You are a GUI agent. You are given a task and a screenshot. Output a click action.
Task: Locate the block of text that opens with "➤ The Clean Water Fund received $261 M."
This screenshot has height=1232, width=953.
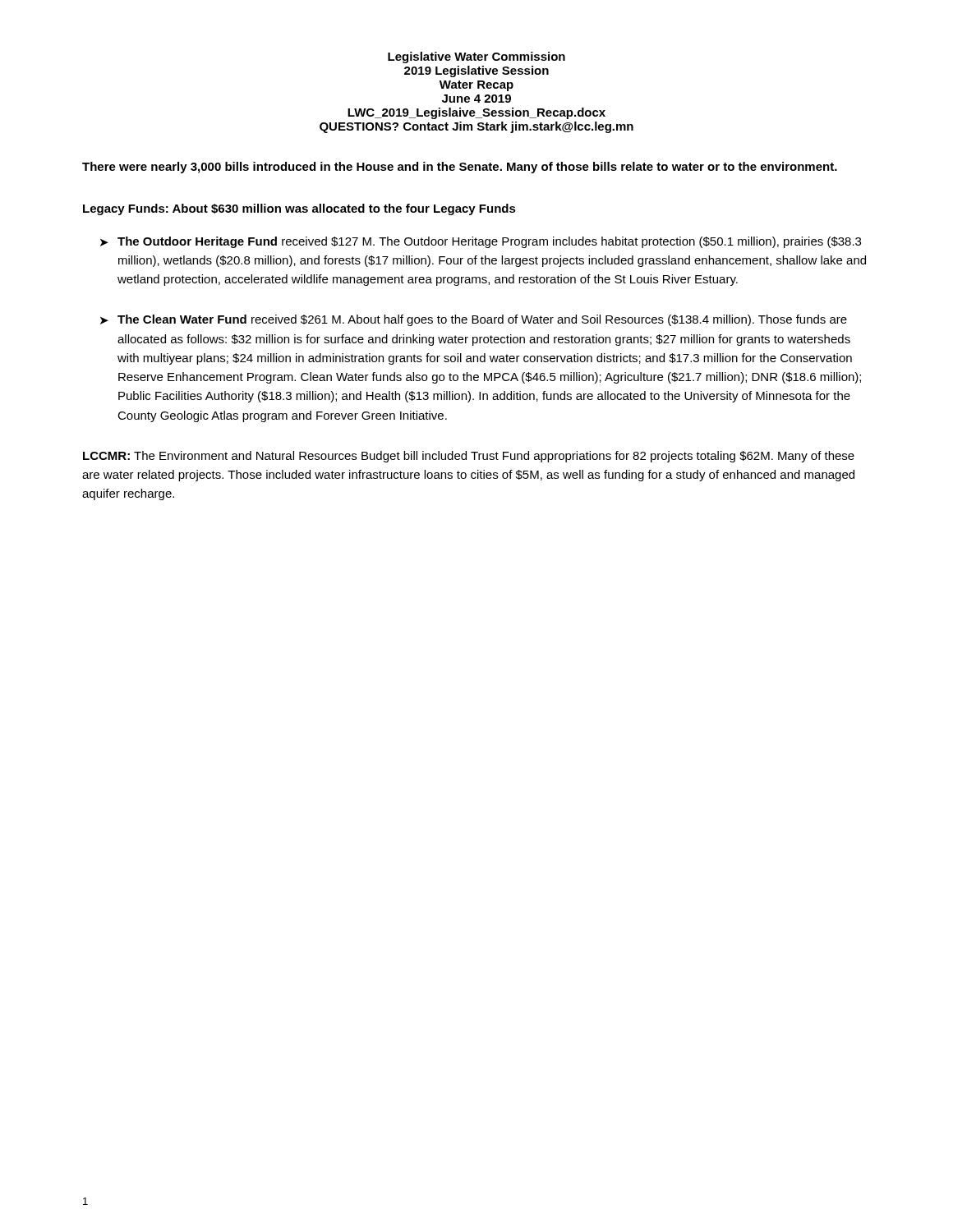point(485,367)
